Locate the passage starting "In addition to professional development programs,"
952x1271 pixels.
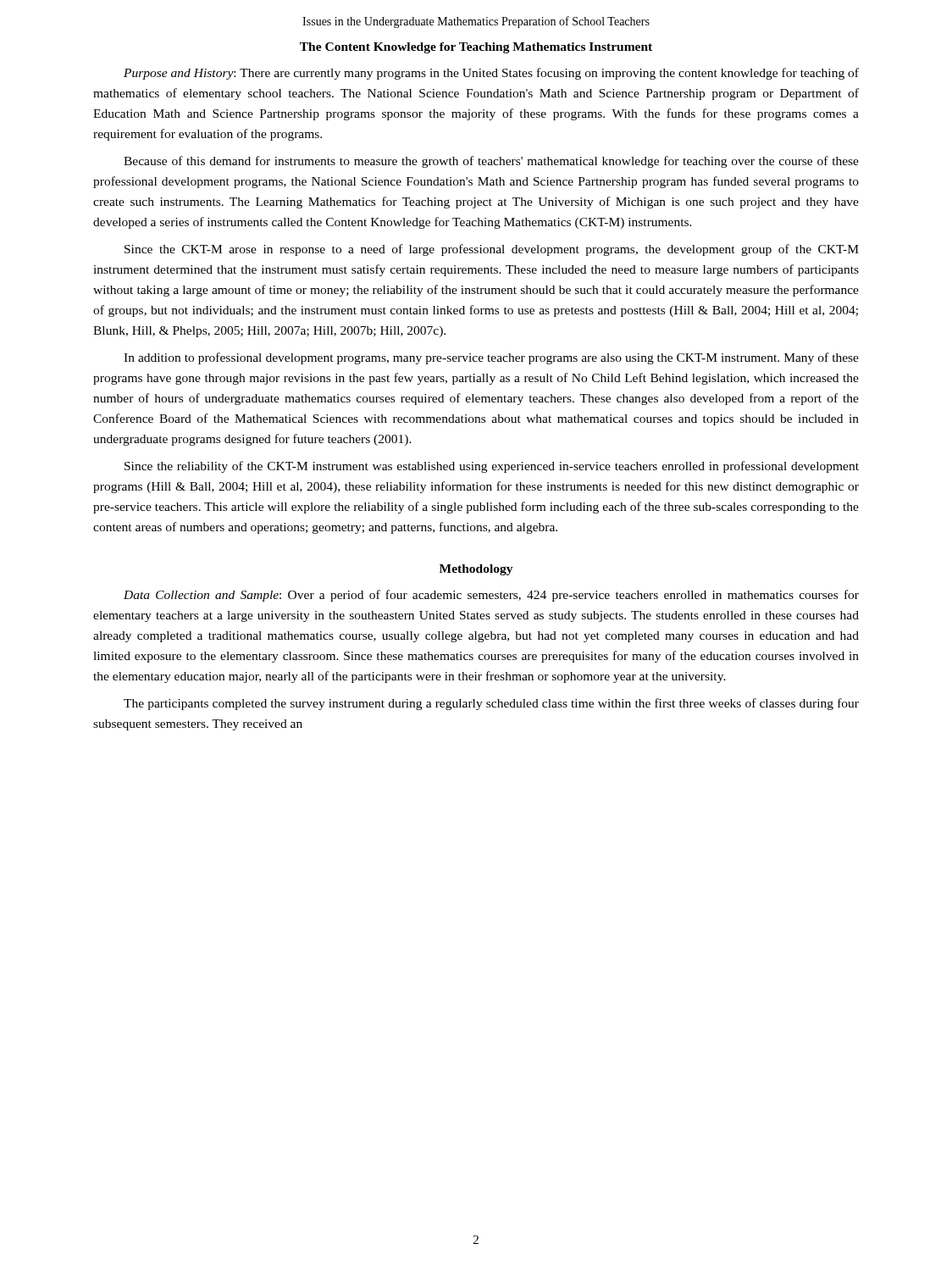coord(476,398)
